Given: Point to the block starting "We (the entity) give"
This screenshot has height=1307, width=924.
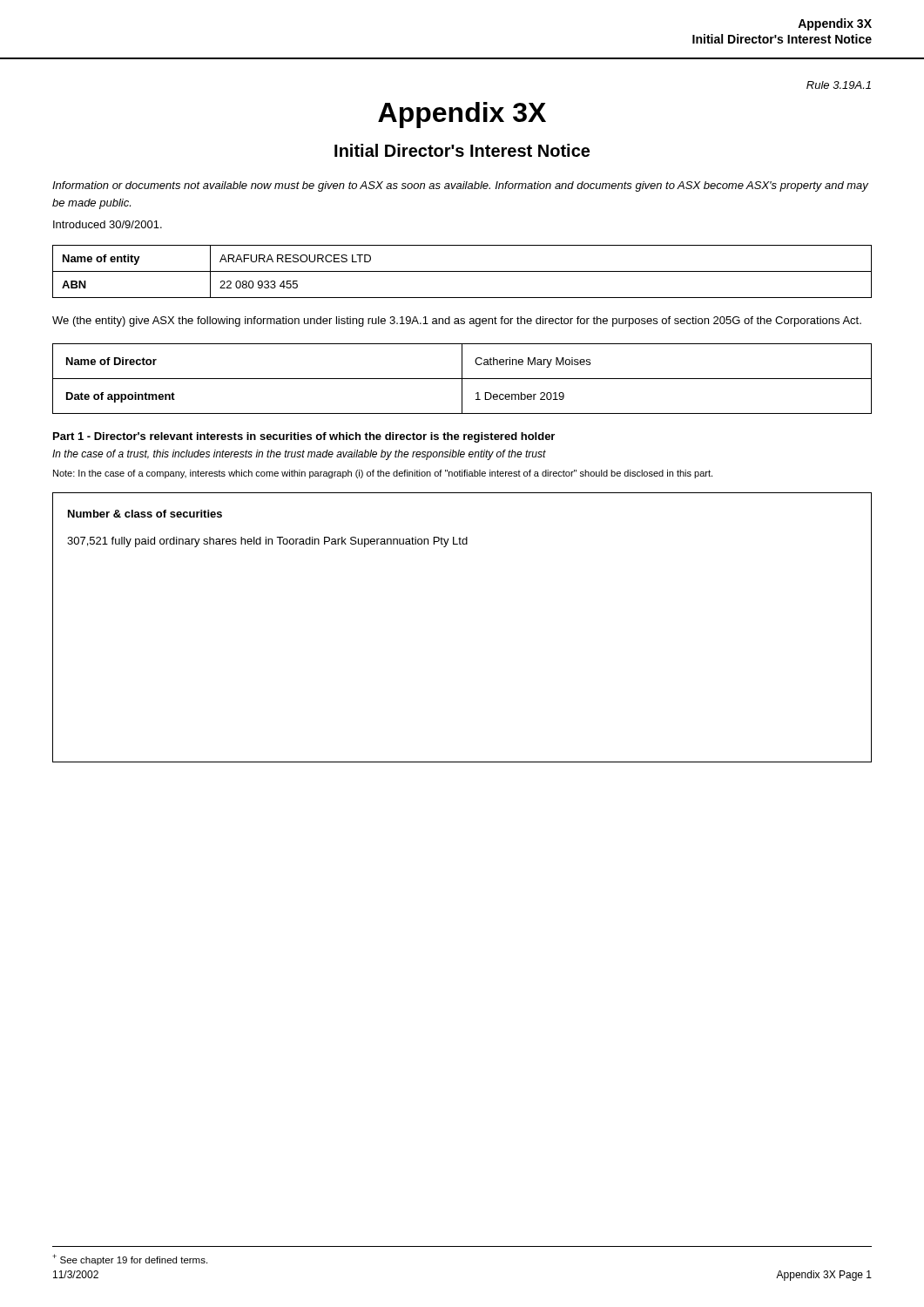Looking at the screenshot, I should (x=457, y=320).
